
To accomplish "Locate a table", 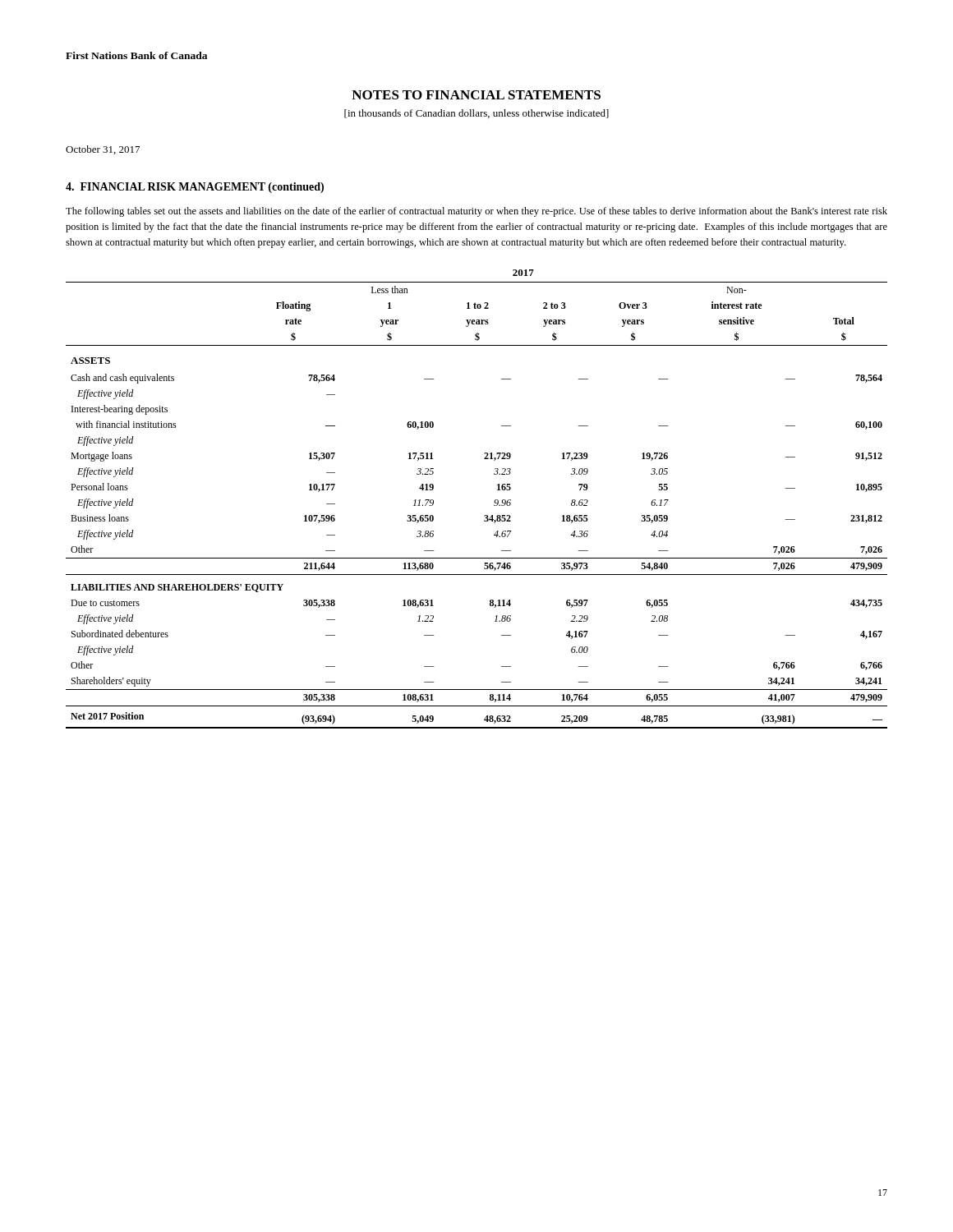I will tap(476, 497).
